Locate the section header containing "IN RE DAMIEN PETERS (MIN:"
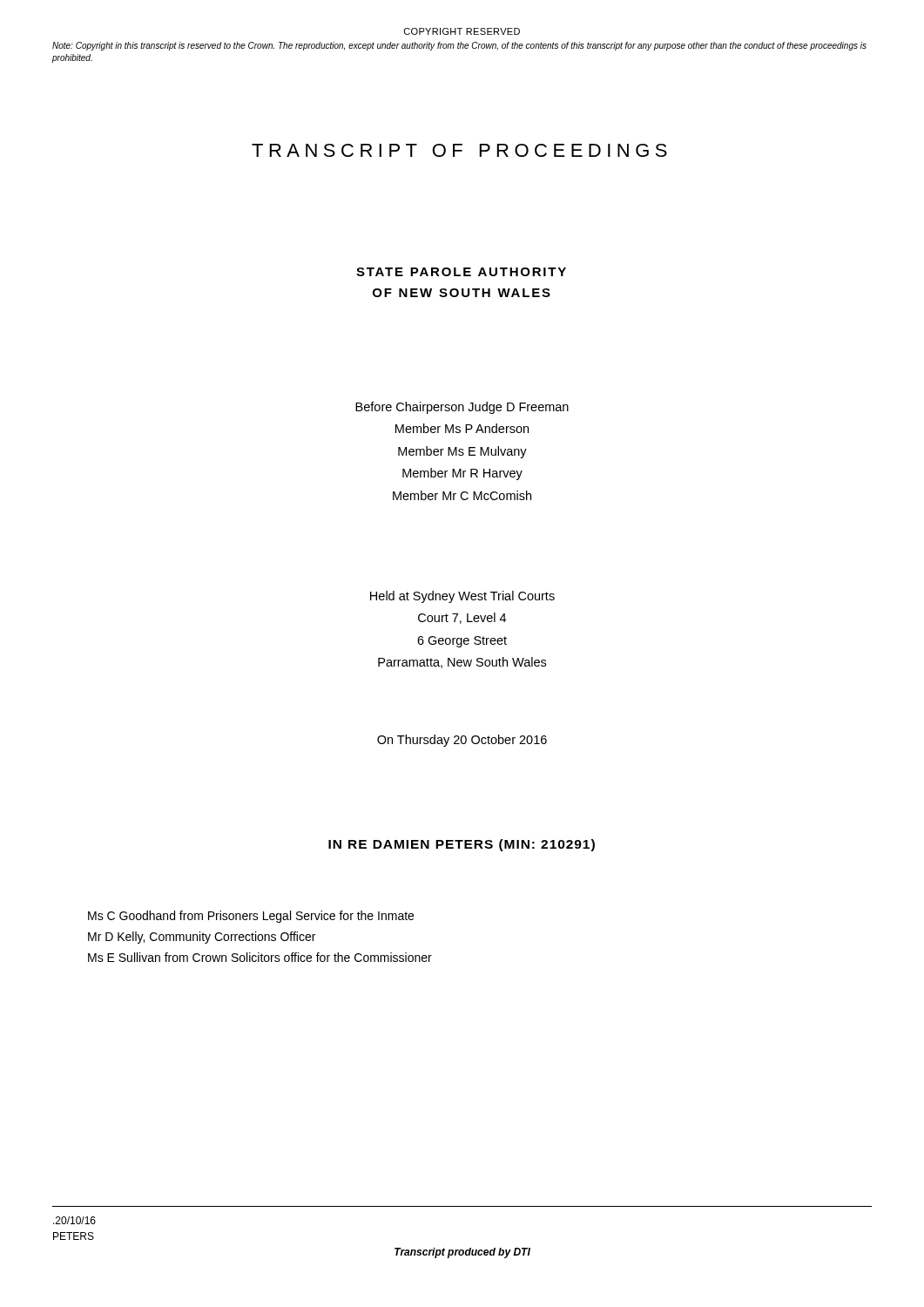Screen dimensions: 1307x924 [462, 844]
